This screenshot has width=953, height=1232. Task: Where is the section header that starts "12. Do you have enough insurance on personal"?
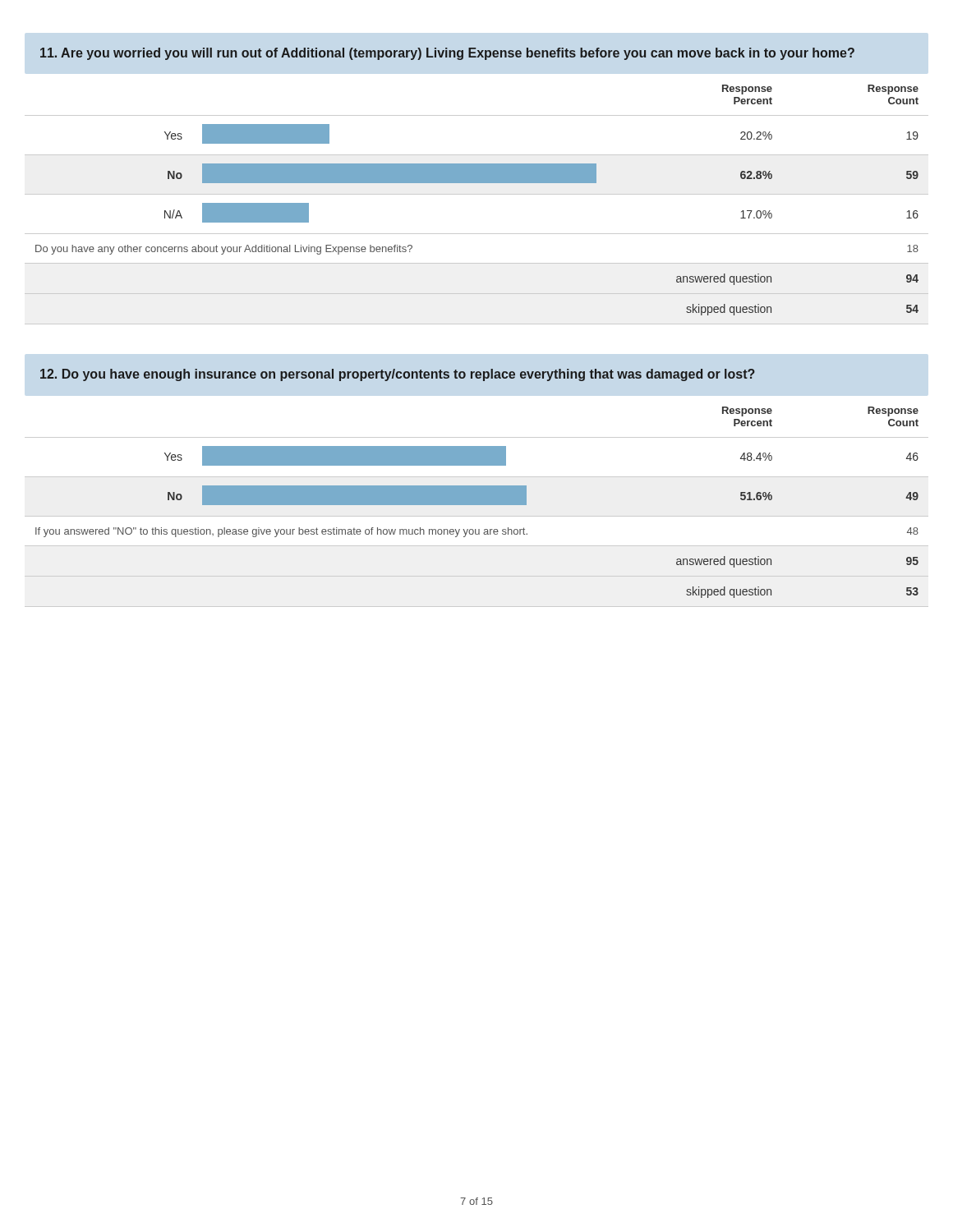coord(476,375)
